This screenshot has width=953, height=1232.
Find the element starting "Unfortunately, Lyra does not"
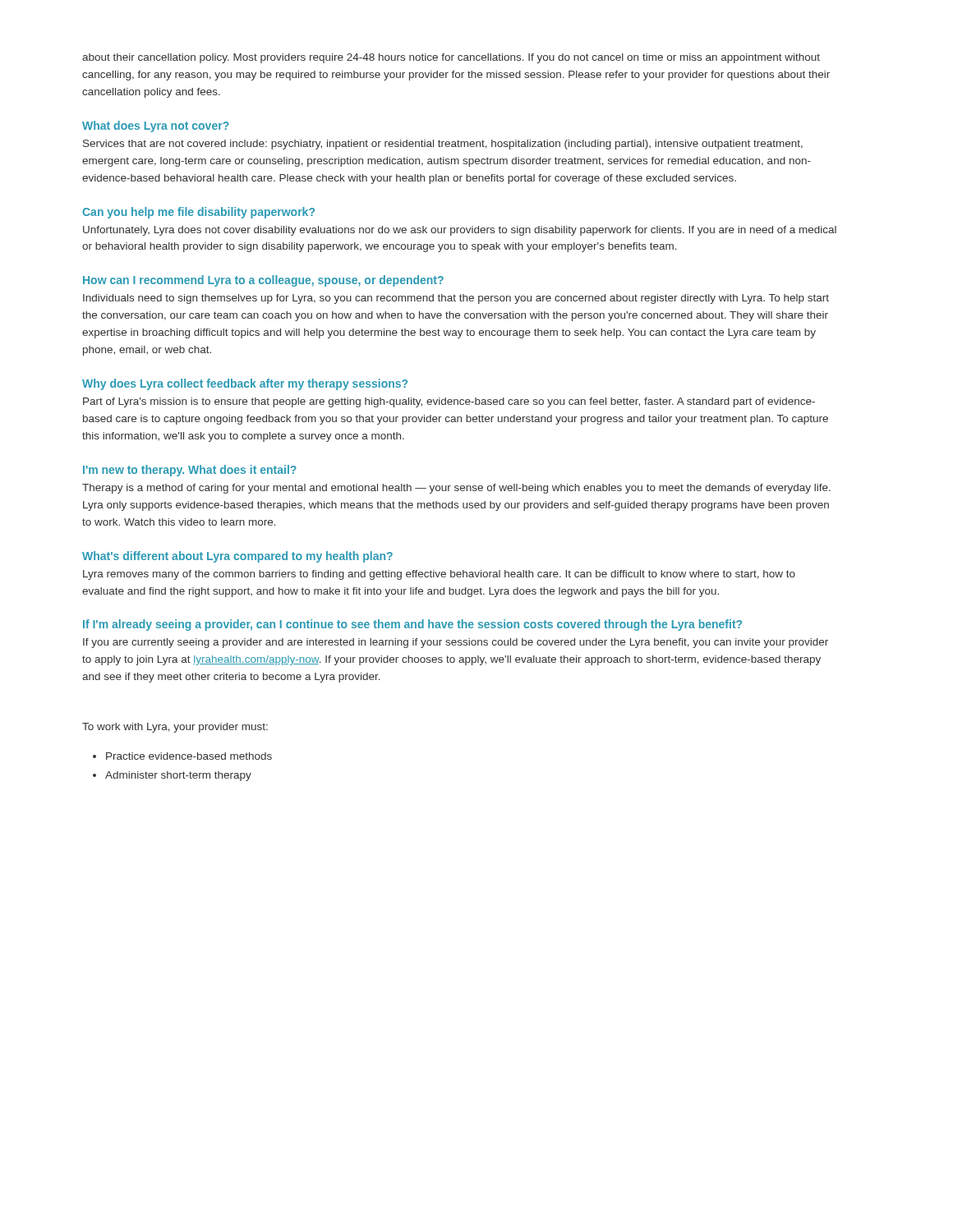point(460,239)
